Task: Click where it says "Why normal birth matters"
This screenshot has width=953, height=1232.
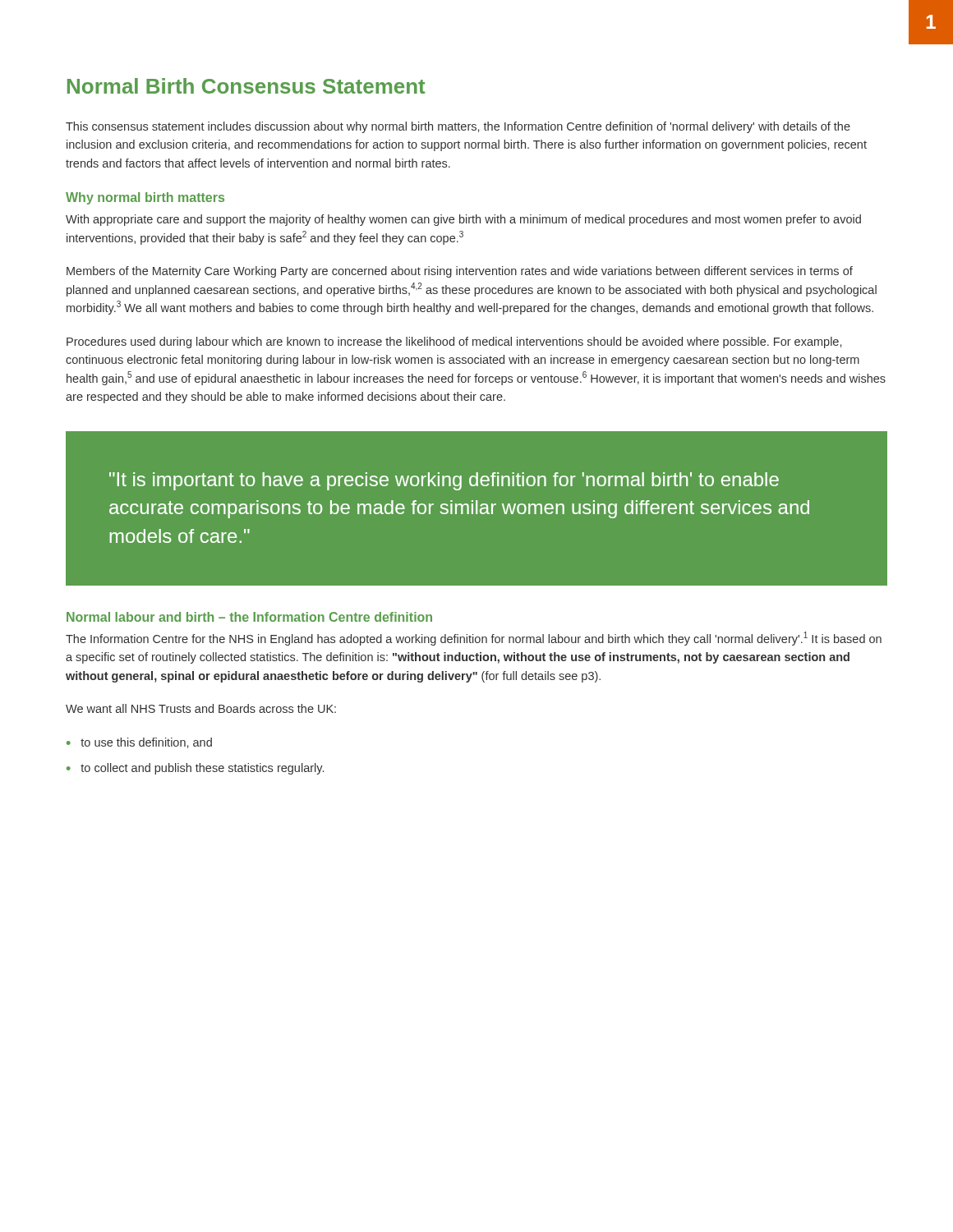Action: [145, 198]
